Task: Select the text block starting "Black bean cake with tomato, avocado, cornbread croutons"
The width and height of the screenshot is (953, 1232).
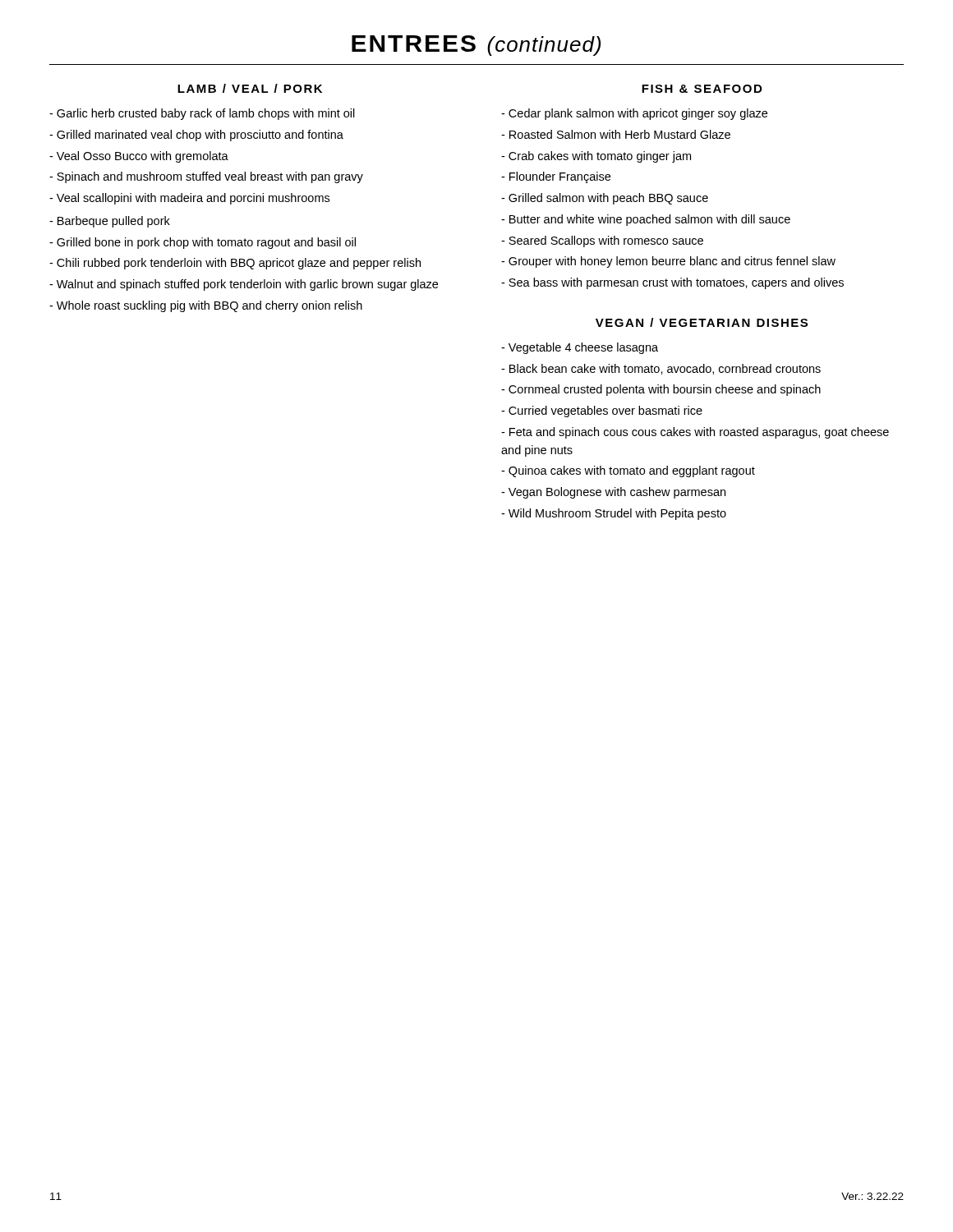Action: click(x=661, y=368)
